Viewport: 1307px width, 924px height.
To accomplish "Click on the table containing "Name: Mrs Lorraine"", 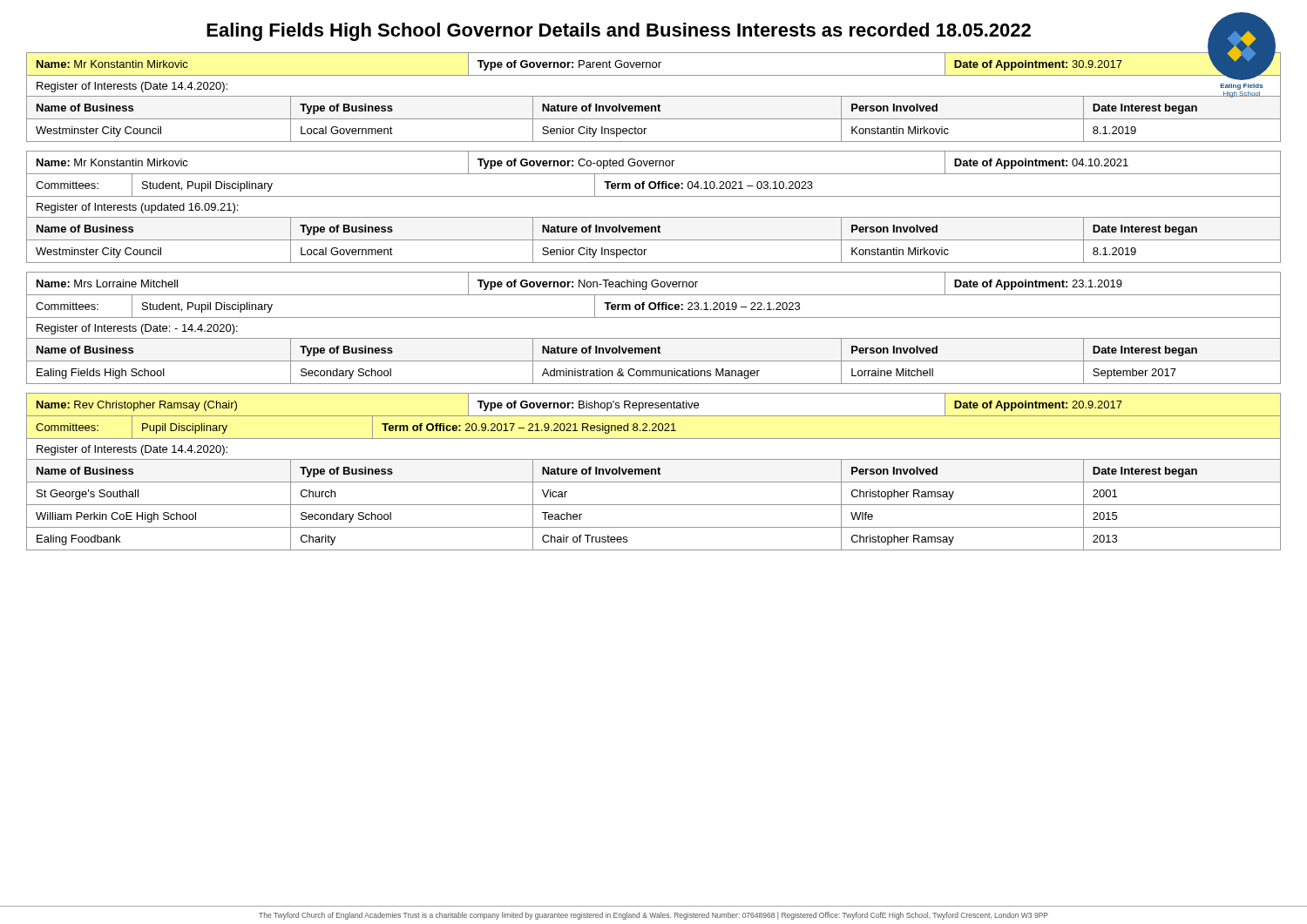I will [654, 328].
